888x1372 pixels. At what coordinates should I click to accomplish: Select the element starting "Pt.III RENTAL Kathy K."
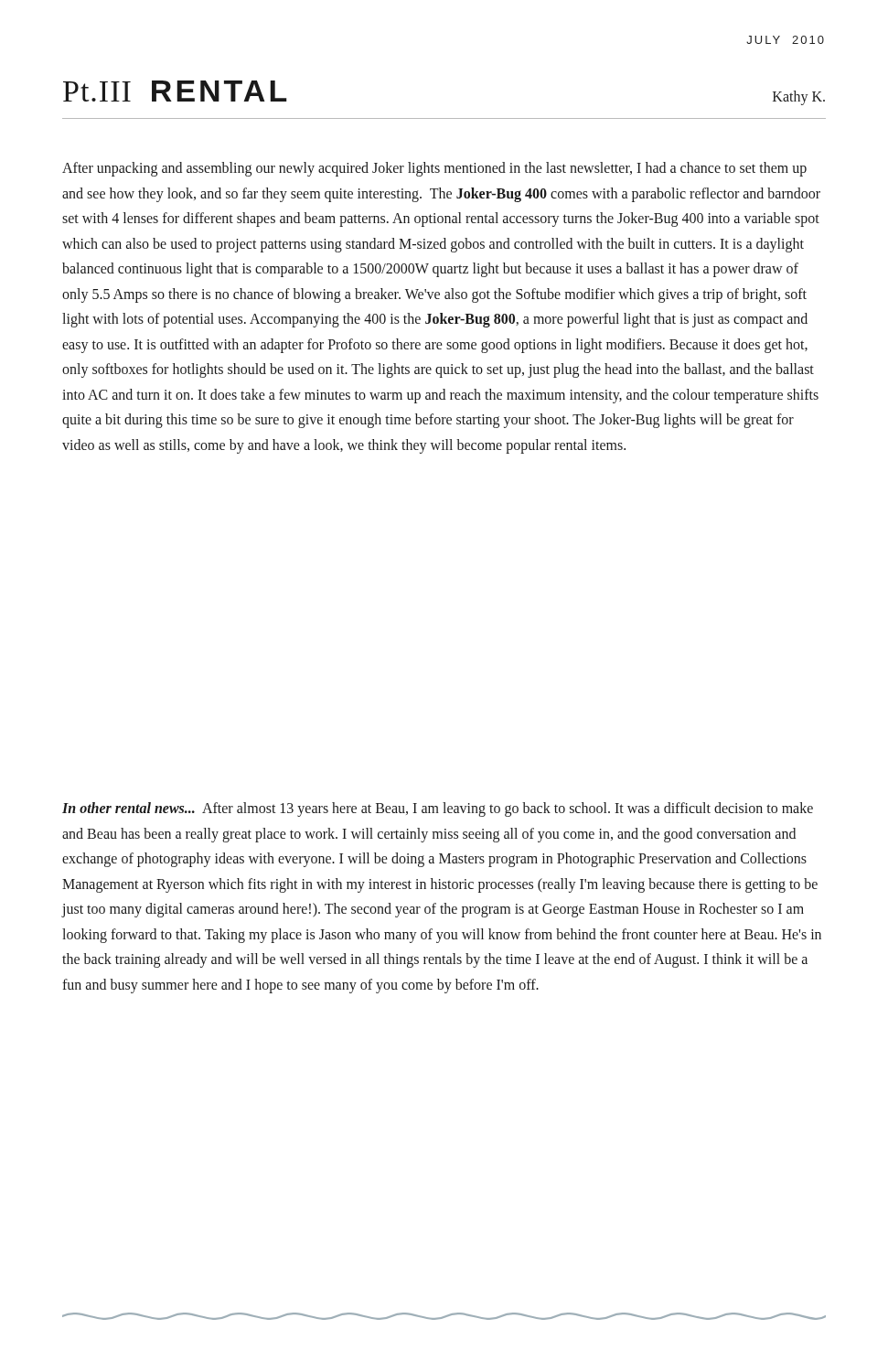coord(185,92)
